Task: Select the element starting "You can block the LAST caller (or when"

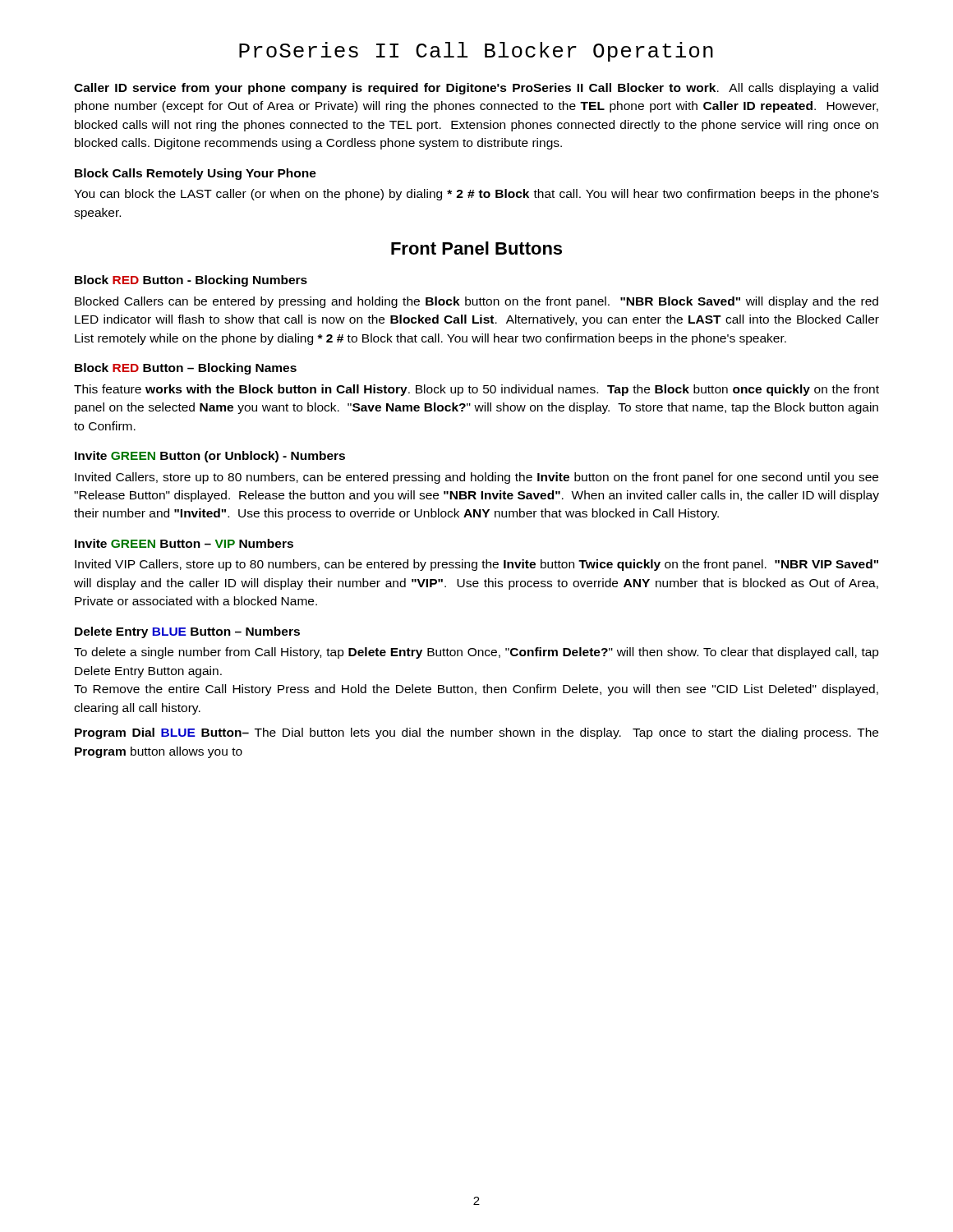Action: pos(476,204)
